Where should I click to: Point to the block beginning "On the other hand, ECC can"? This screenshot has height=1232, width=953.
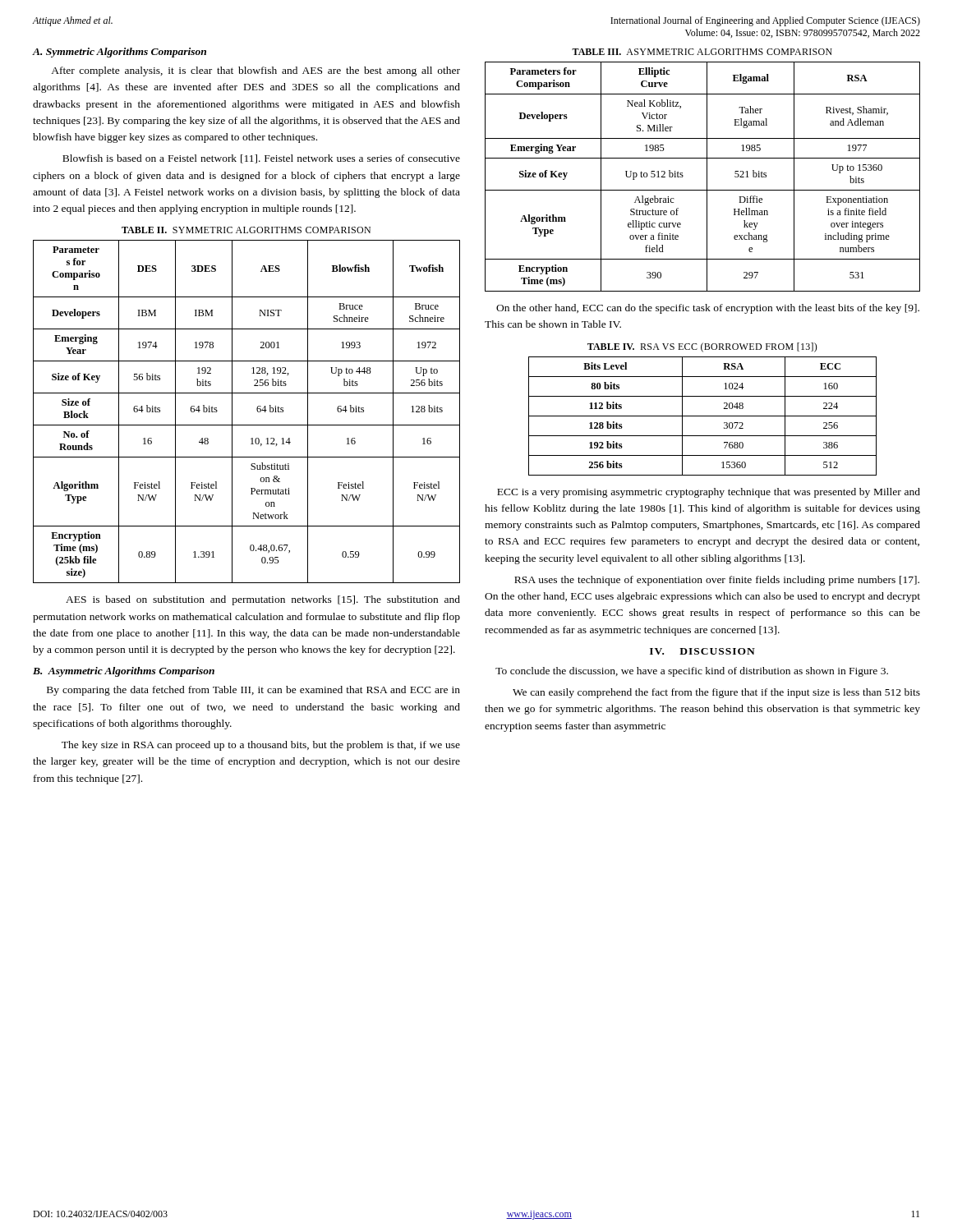point(702,316)
